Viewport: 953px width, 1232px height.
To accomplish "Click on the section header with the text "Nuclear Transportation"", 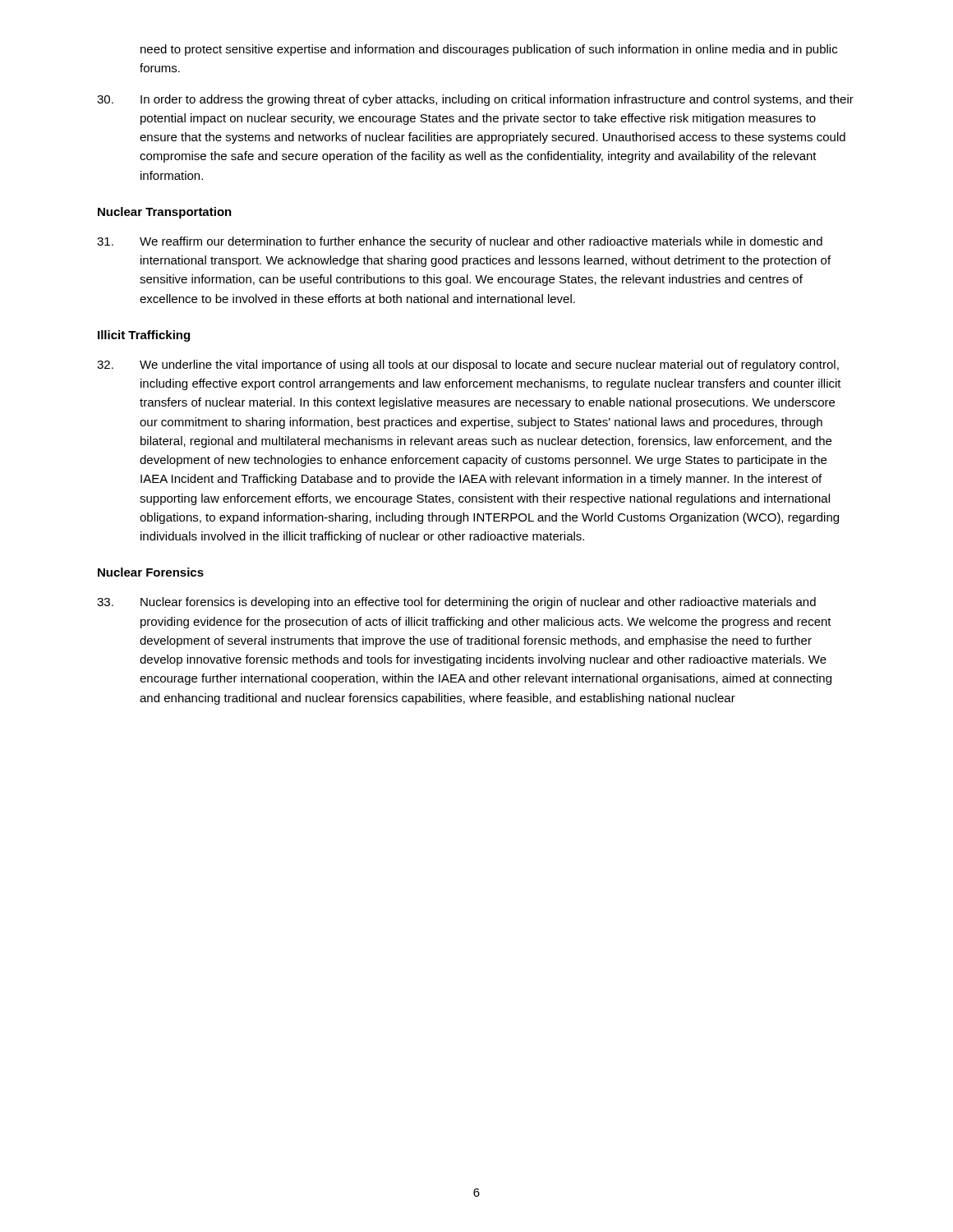I will click(164, 211).
